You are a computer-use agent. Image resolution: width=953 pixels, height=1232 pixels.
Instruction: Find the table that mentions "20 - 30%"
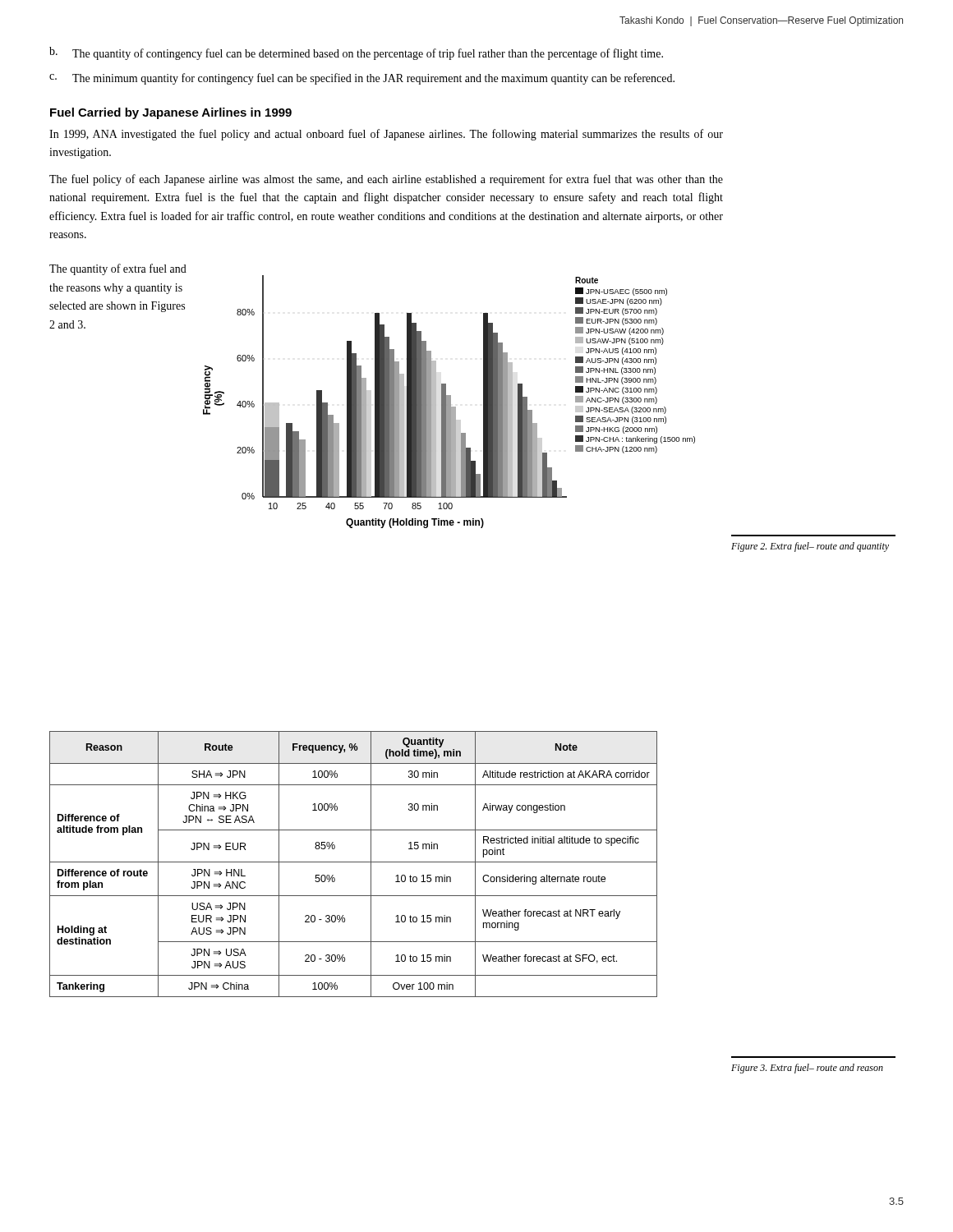tap(386, 864)
